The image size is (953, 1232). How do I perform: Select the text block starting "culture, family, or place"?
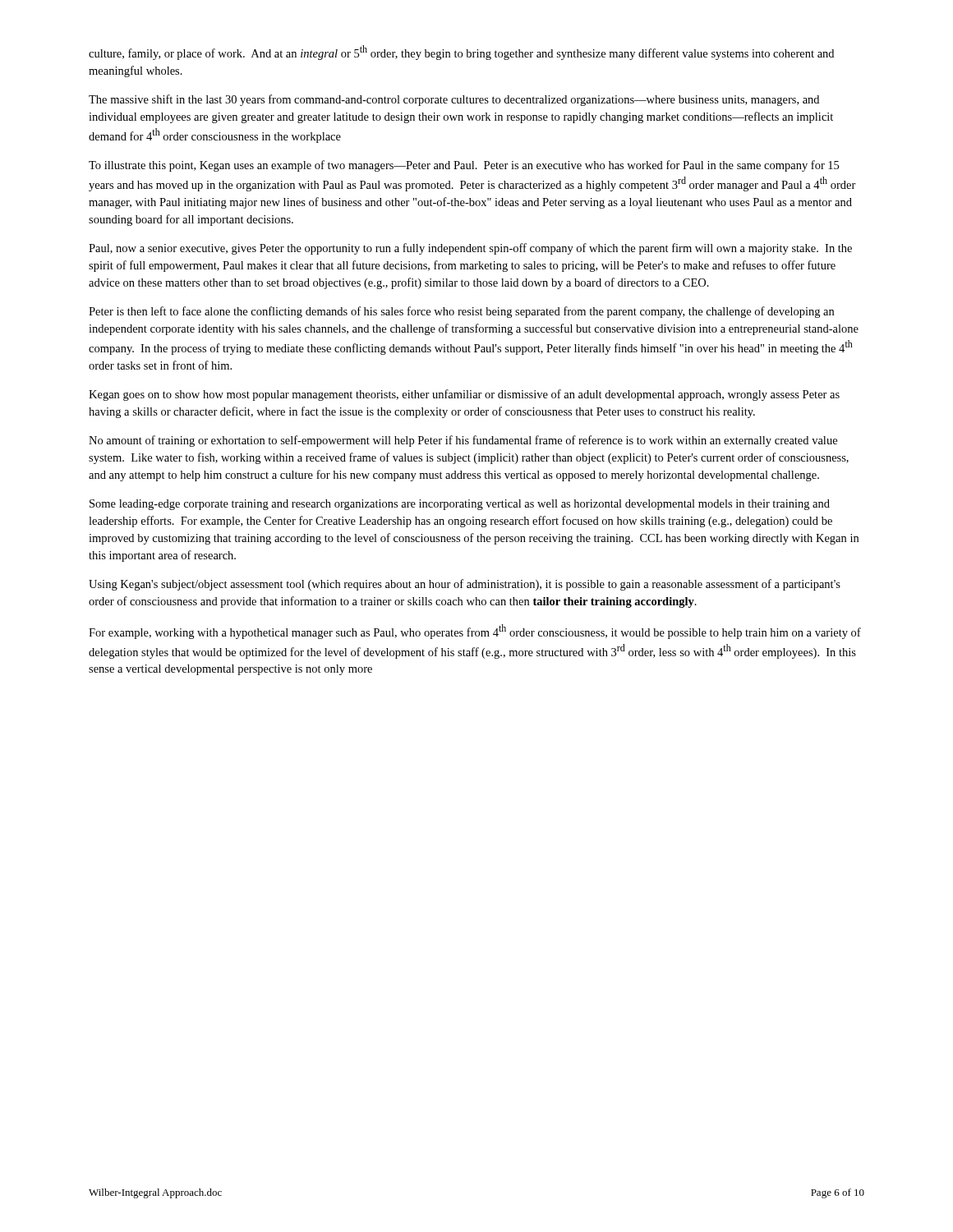click(462, 60)
